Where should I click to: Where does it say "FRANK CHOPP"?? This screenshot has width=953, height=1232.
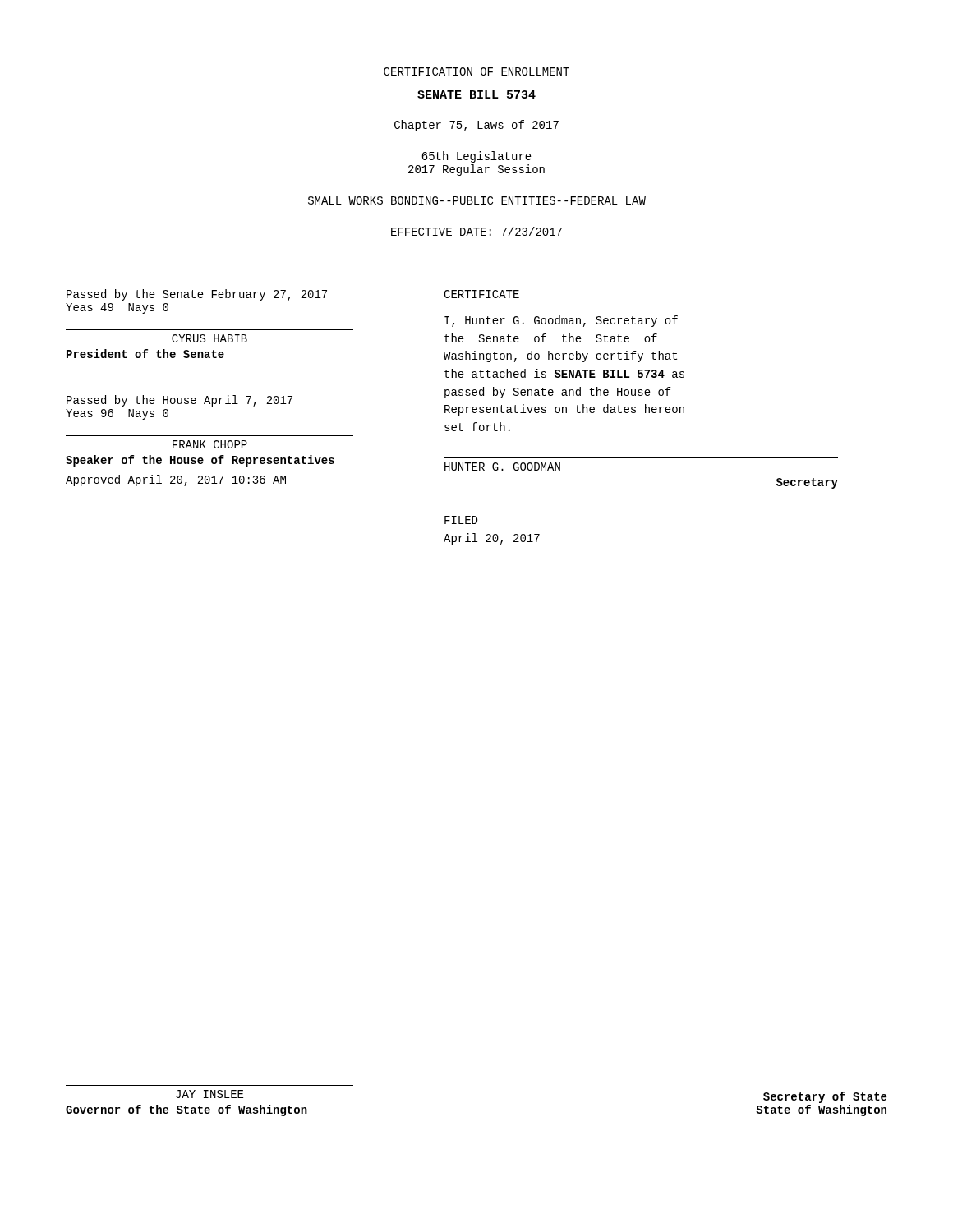[210, 445]
